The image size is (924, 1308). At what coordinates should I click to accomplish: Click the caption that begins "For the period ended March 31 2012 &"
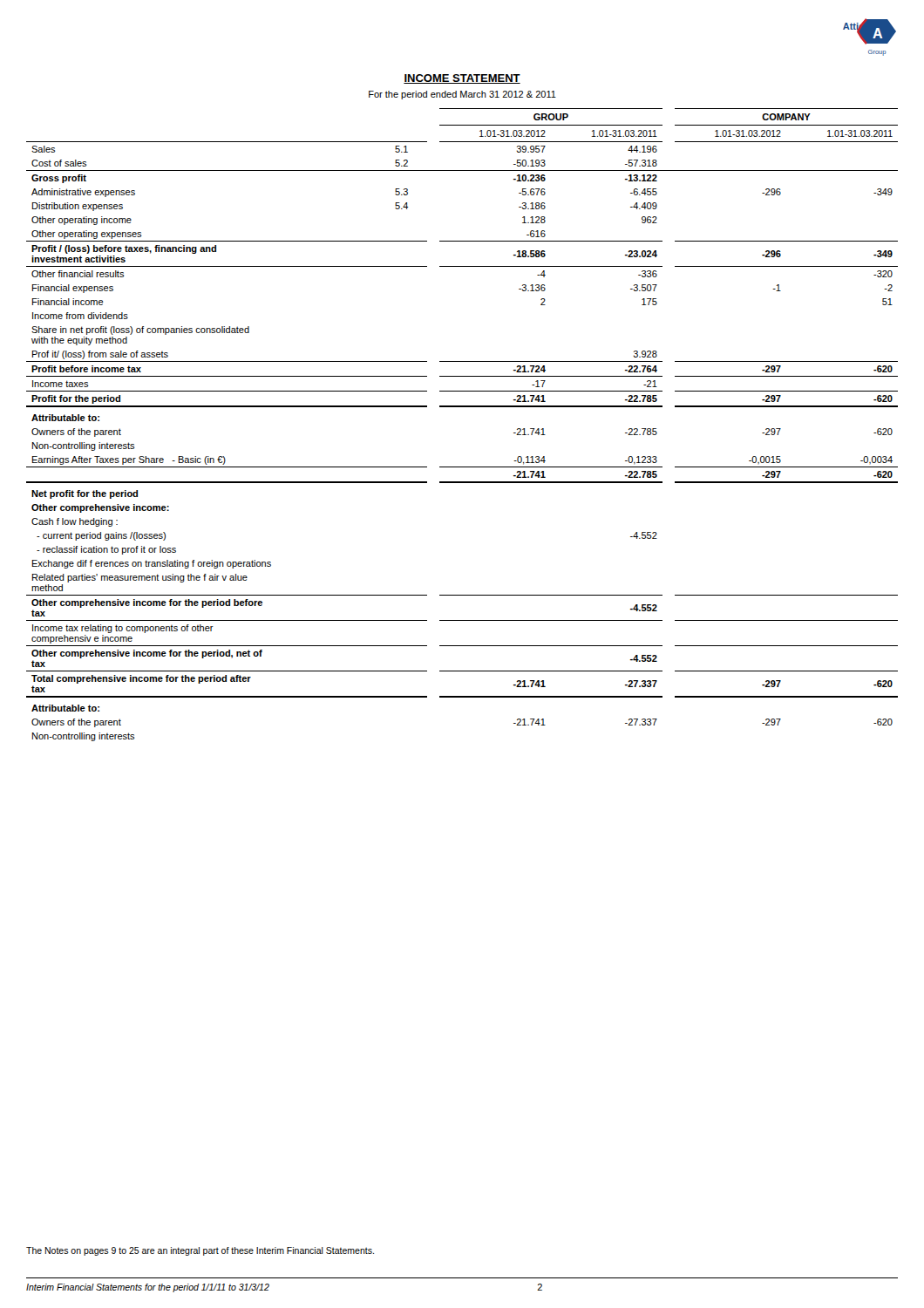(x=462, y=94)
